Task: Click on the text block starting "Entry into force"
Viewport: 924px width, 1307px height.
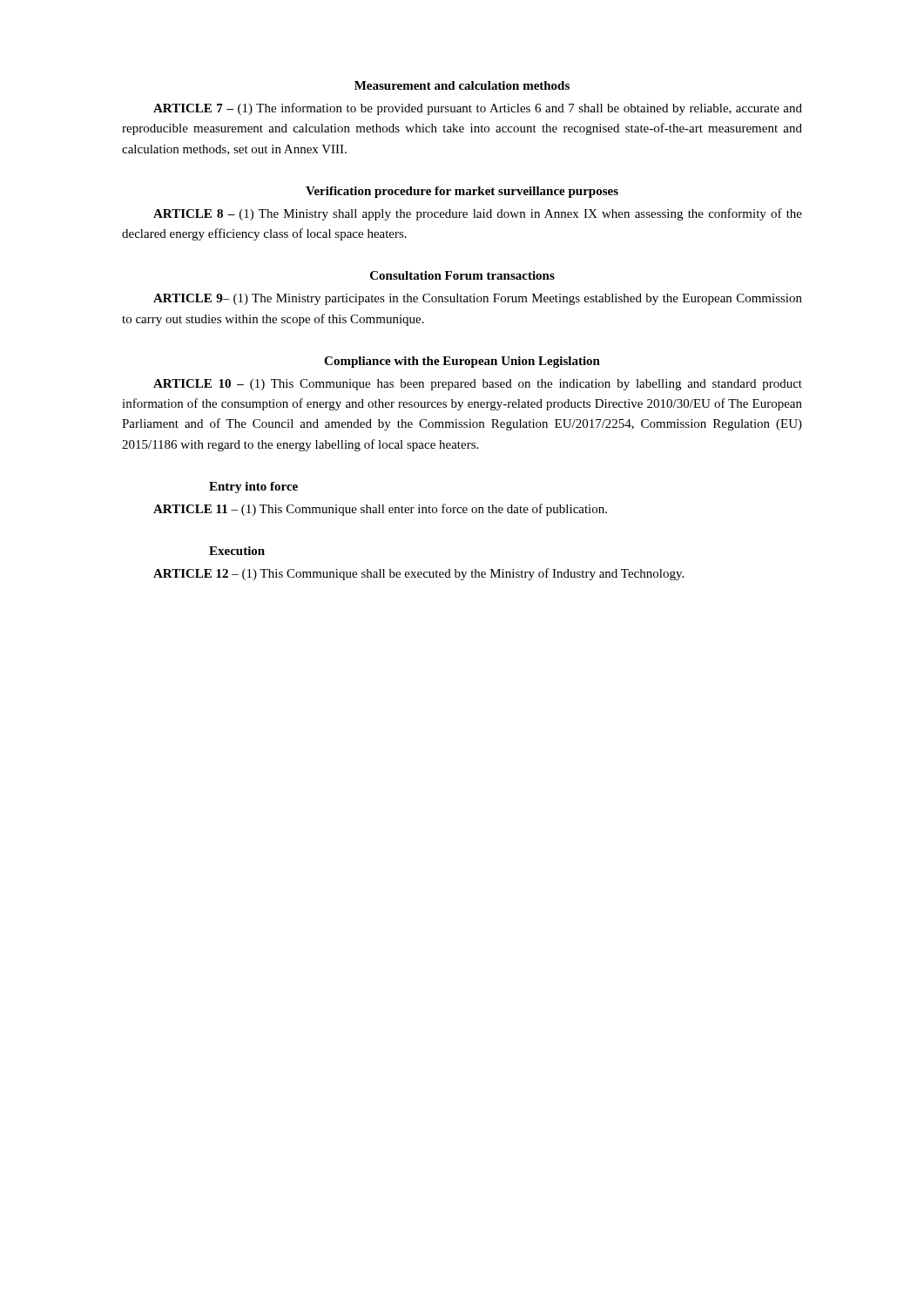Action: click(x=253, y=486)
